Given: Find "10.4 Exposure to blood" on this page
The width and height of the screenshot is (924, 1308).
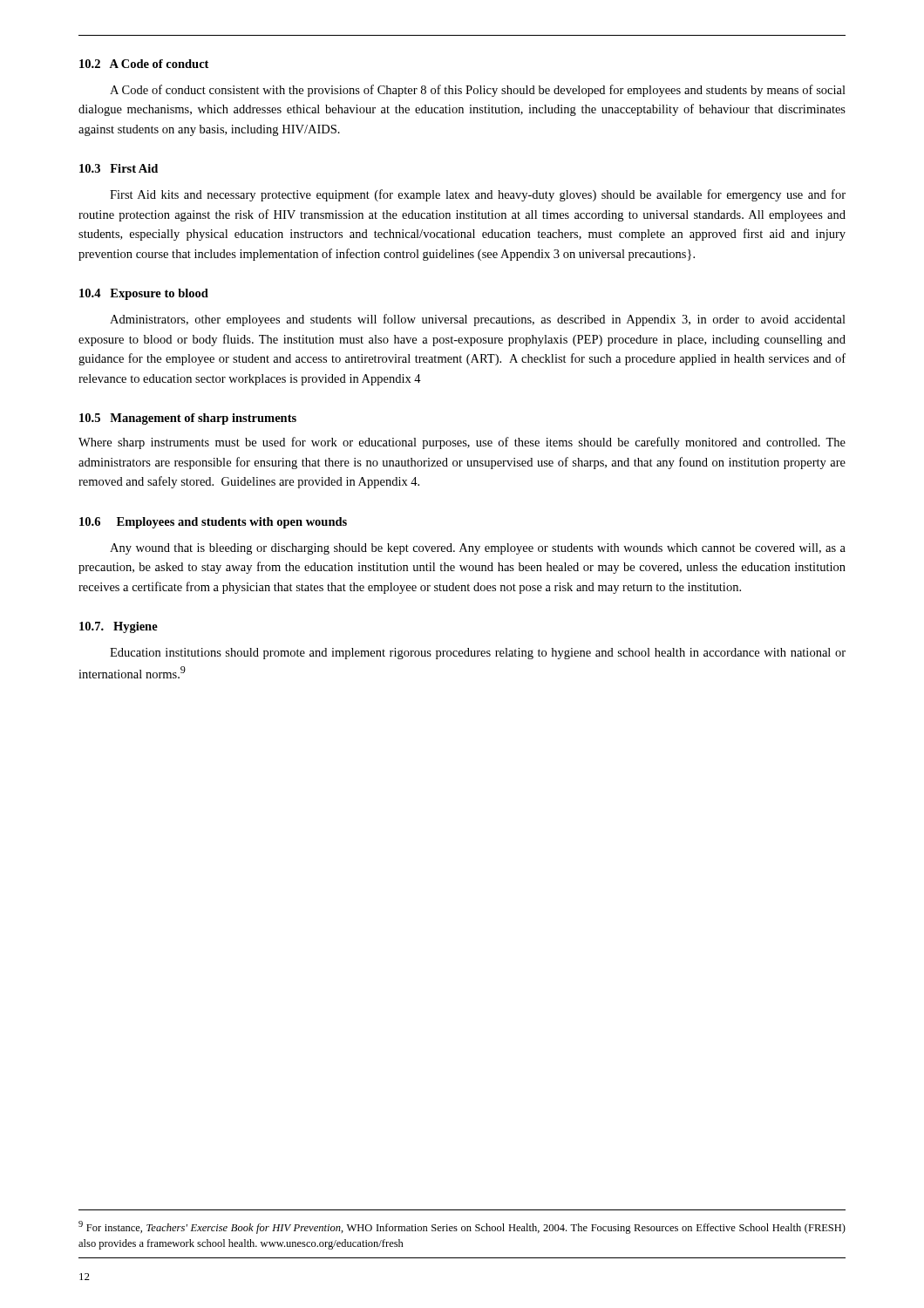Looking at the screenshot, I should click(143, 293).
